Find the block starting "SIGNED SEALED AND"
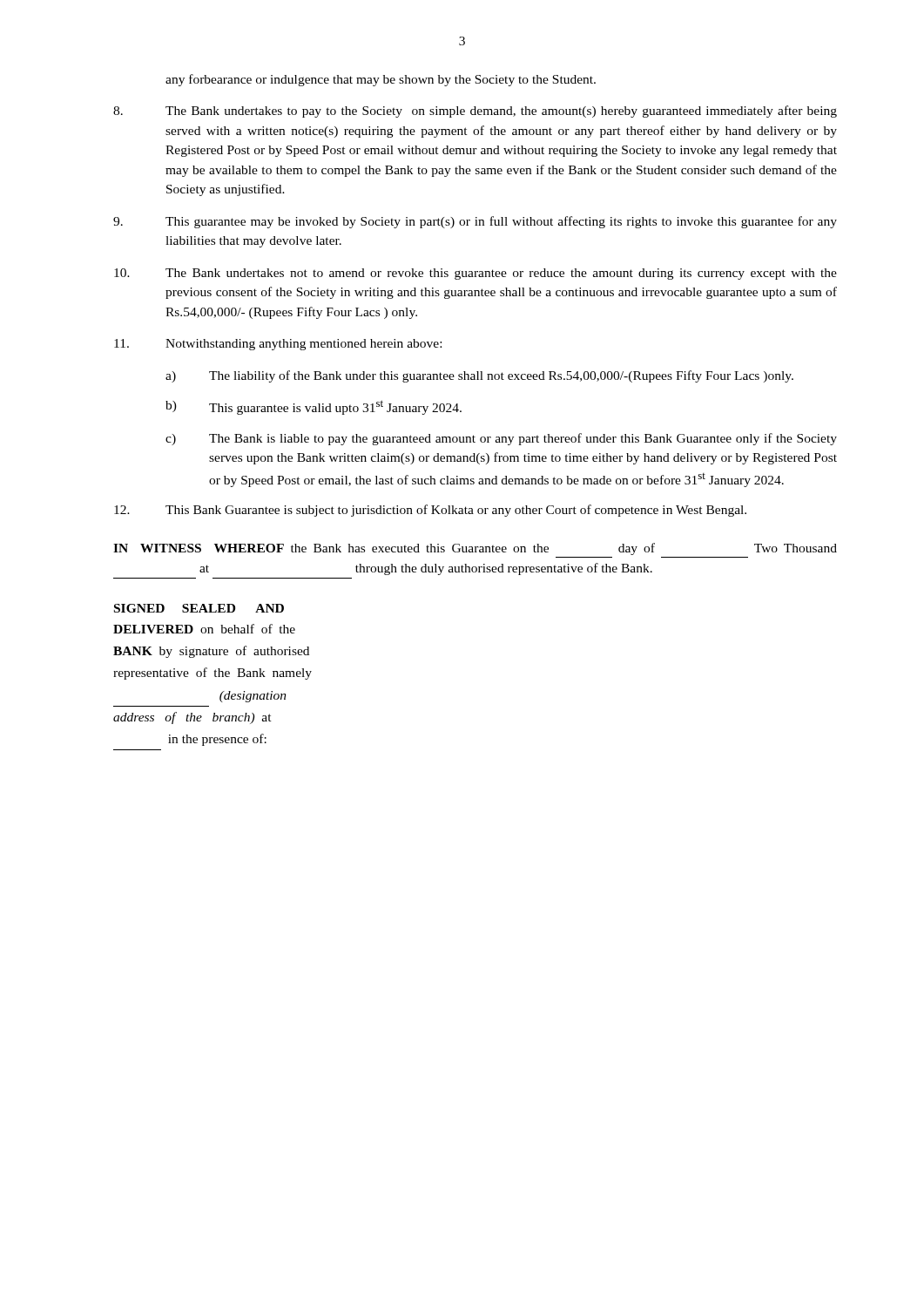 coord(213,675)
